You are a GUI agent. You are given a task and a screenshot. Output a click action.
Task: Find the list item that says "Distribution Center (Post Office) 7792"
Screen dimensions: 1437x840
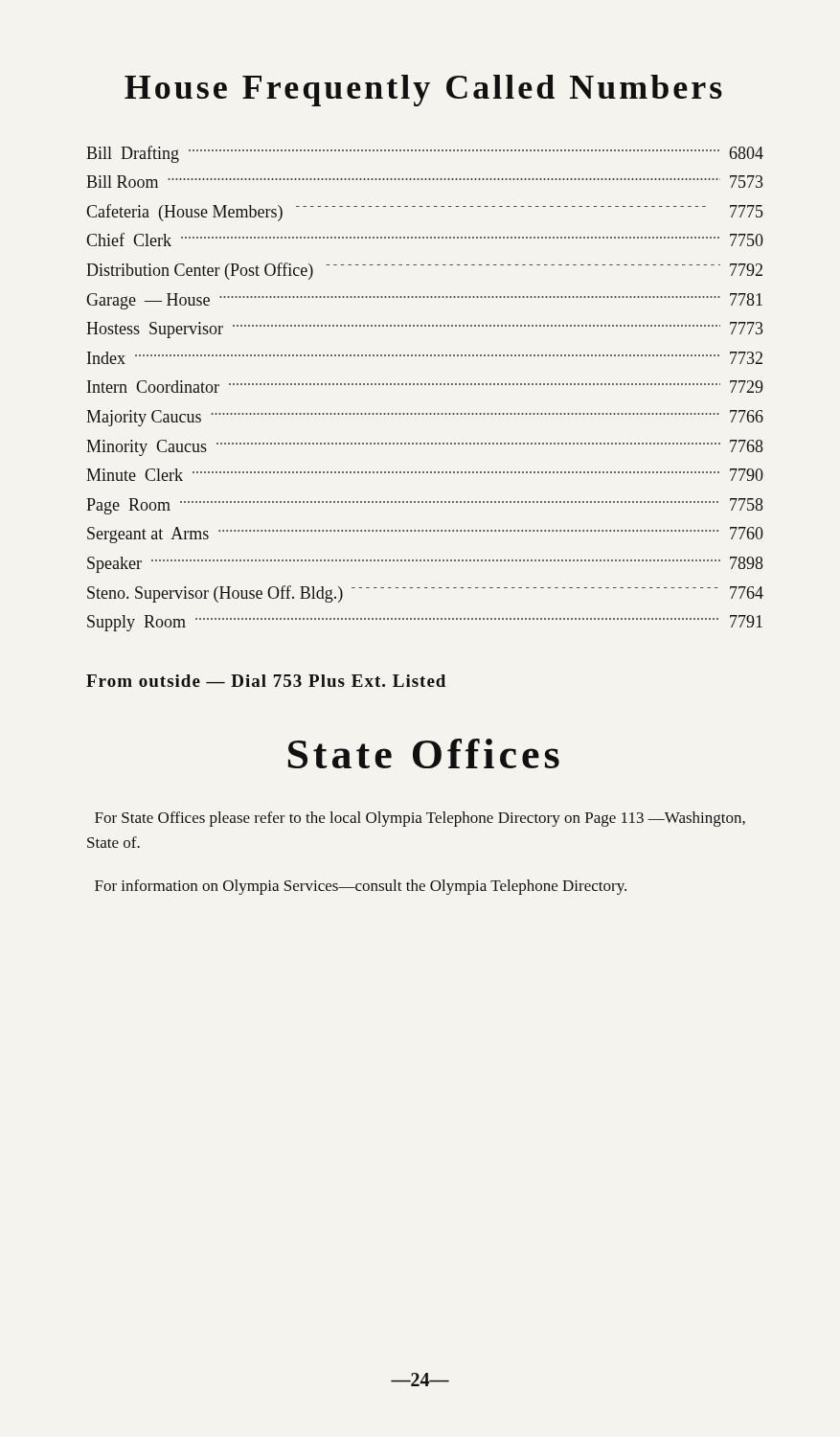[425, 268]
